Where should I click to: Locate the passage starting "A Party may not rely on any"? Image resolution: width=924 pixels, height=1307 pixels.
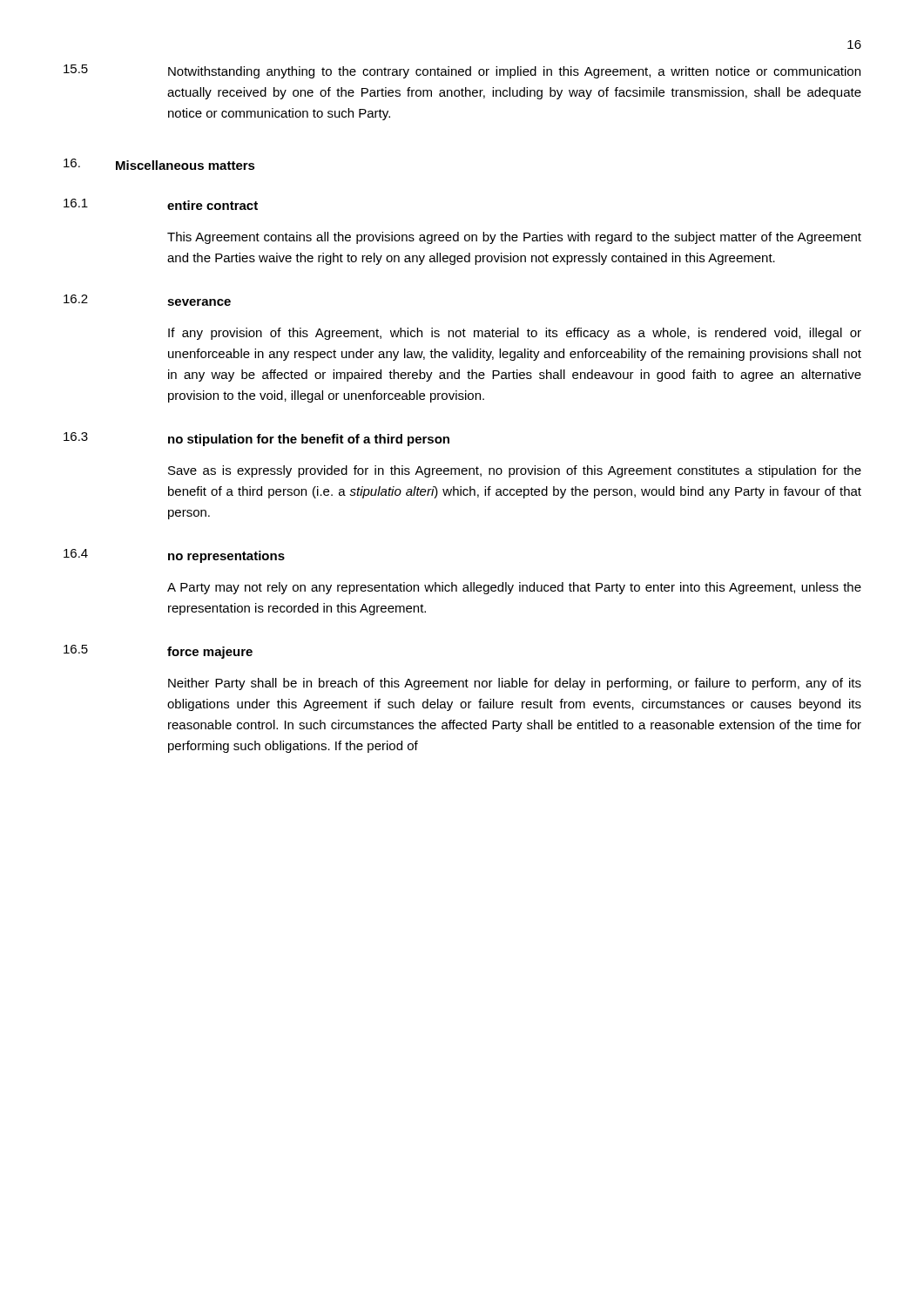(x=514, y=597)
